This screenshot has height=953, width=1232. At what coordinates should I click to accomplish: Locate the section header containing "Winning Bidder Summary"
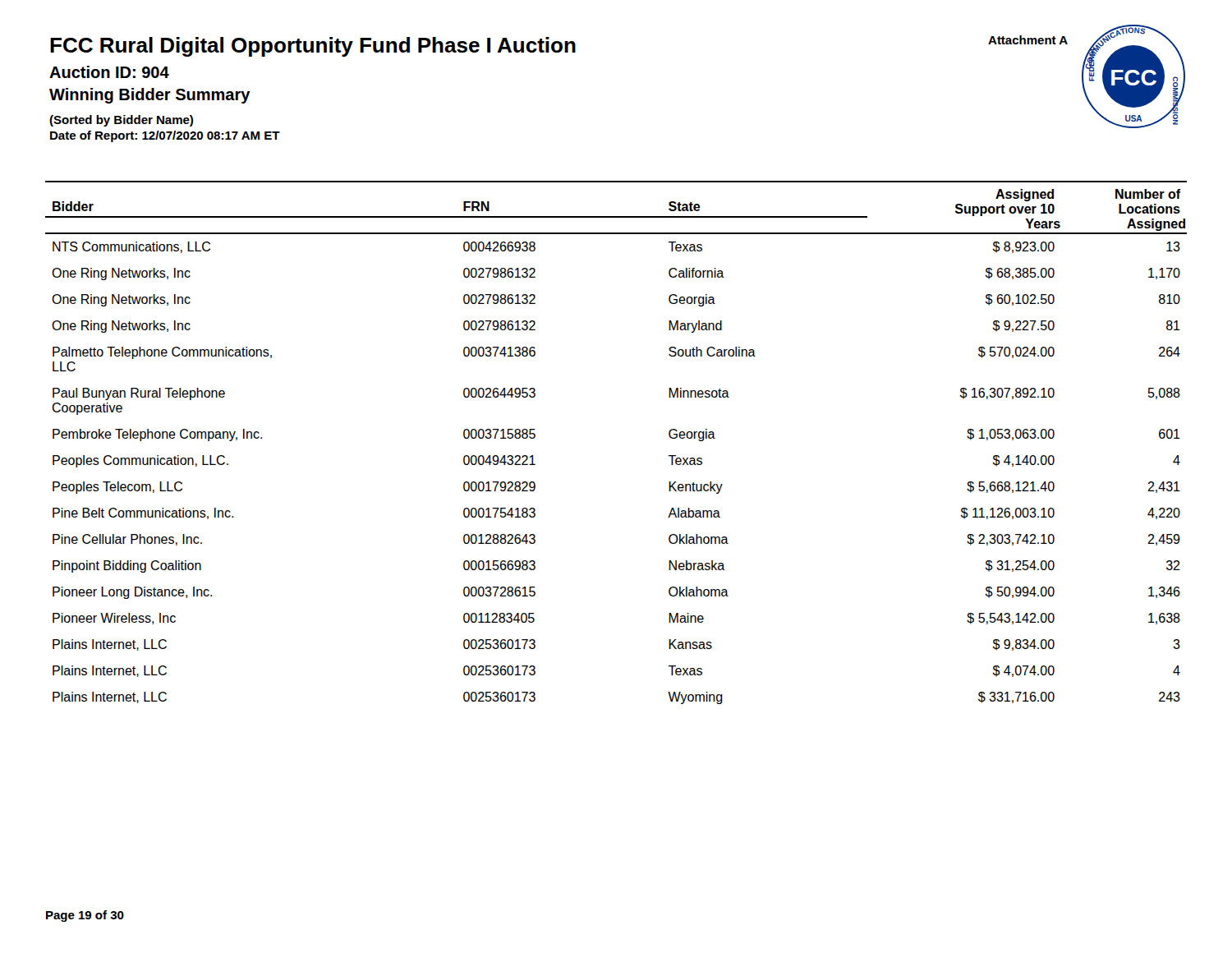click(150, 94)
